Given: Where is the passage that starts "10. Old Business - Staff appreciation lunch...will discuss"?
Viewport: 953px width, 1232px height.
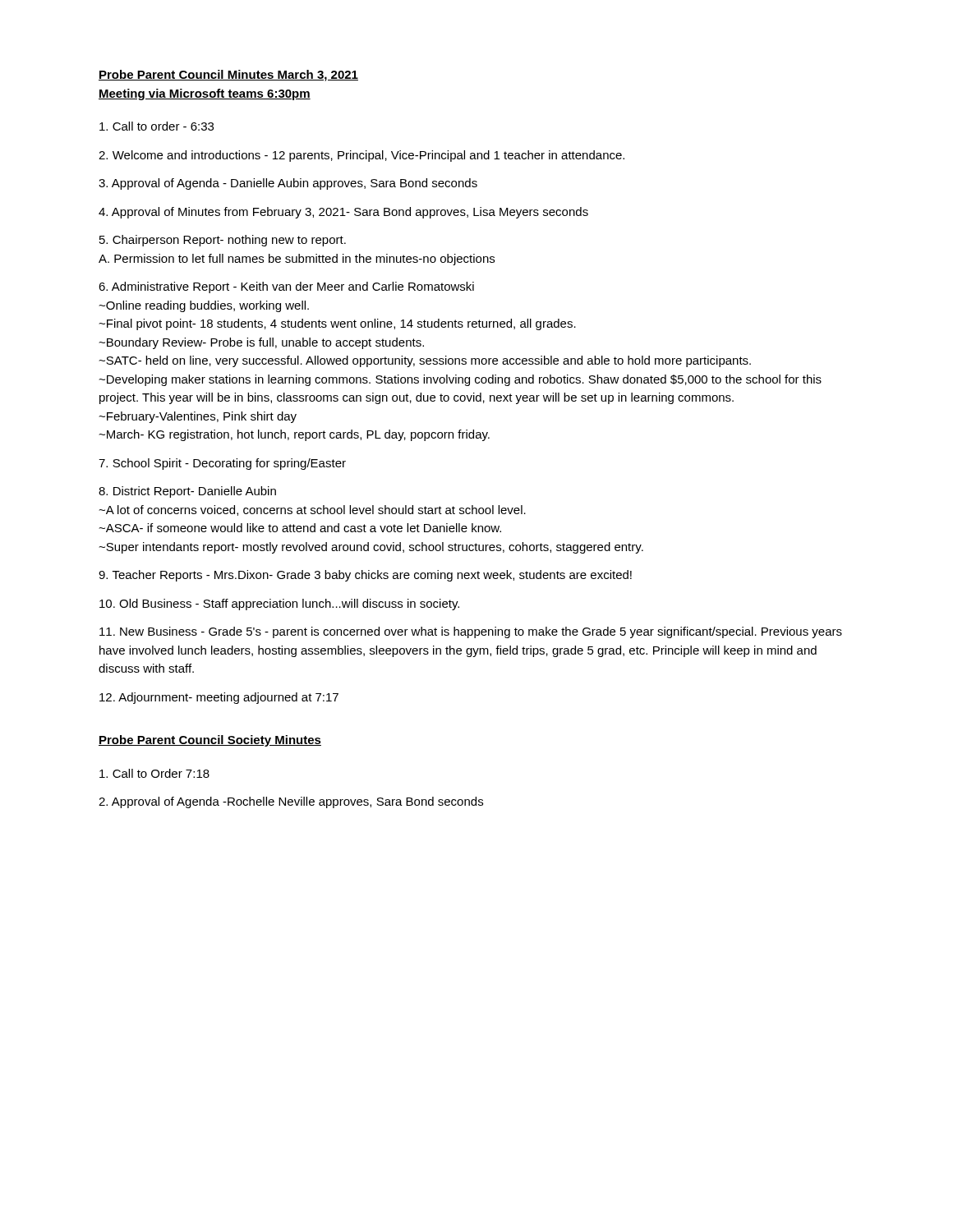Looking at the screenshot, I should click(280, 603).
